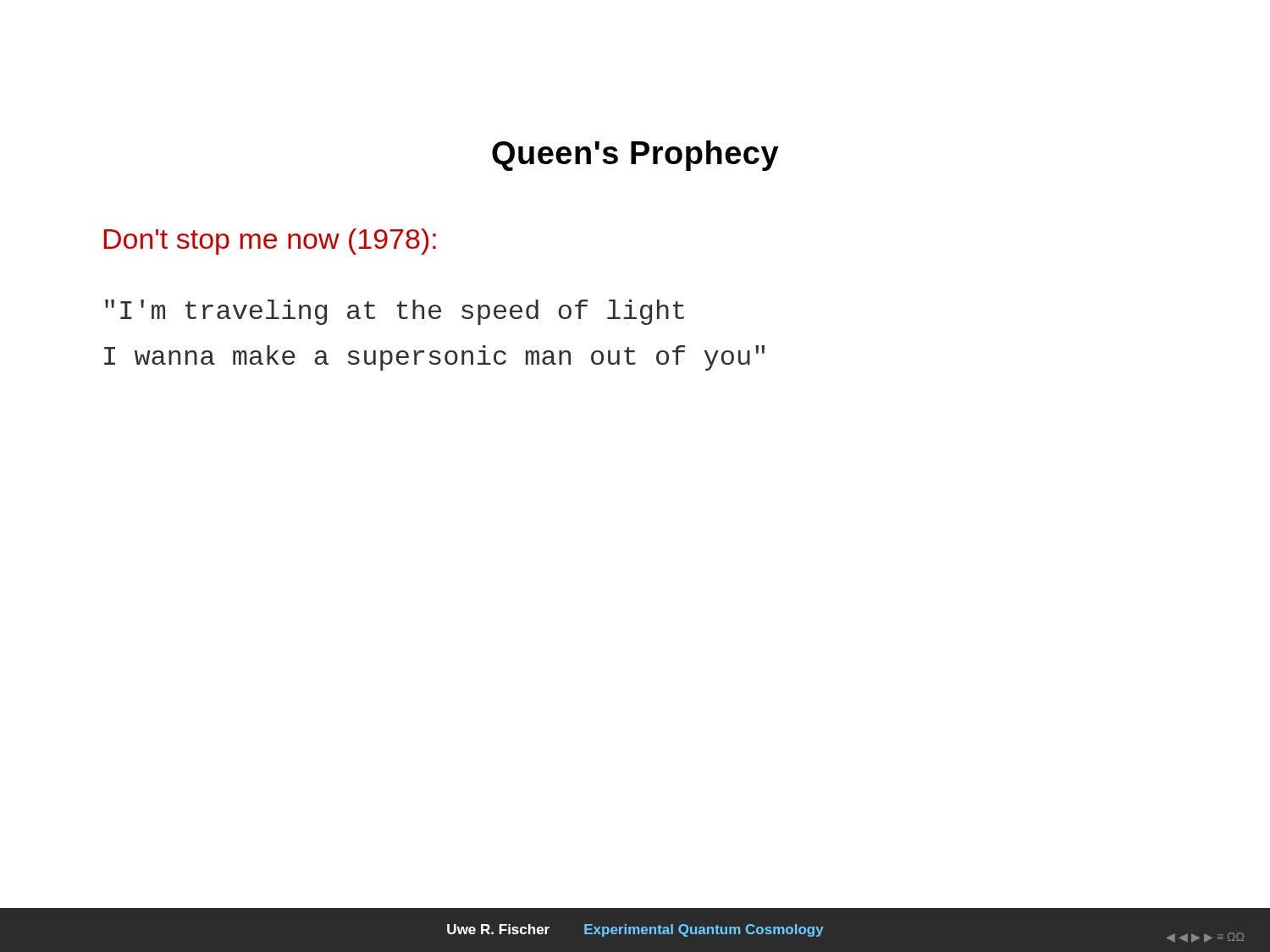Find the element starting "Queen's Prophecy"

click(x=635, y=153)
